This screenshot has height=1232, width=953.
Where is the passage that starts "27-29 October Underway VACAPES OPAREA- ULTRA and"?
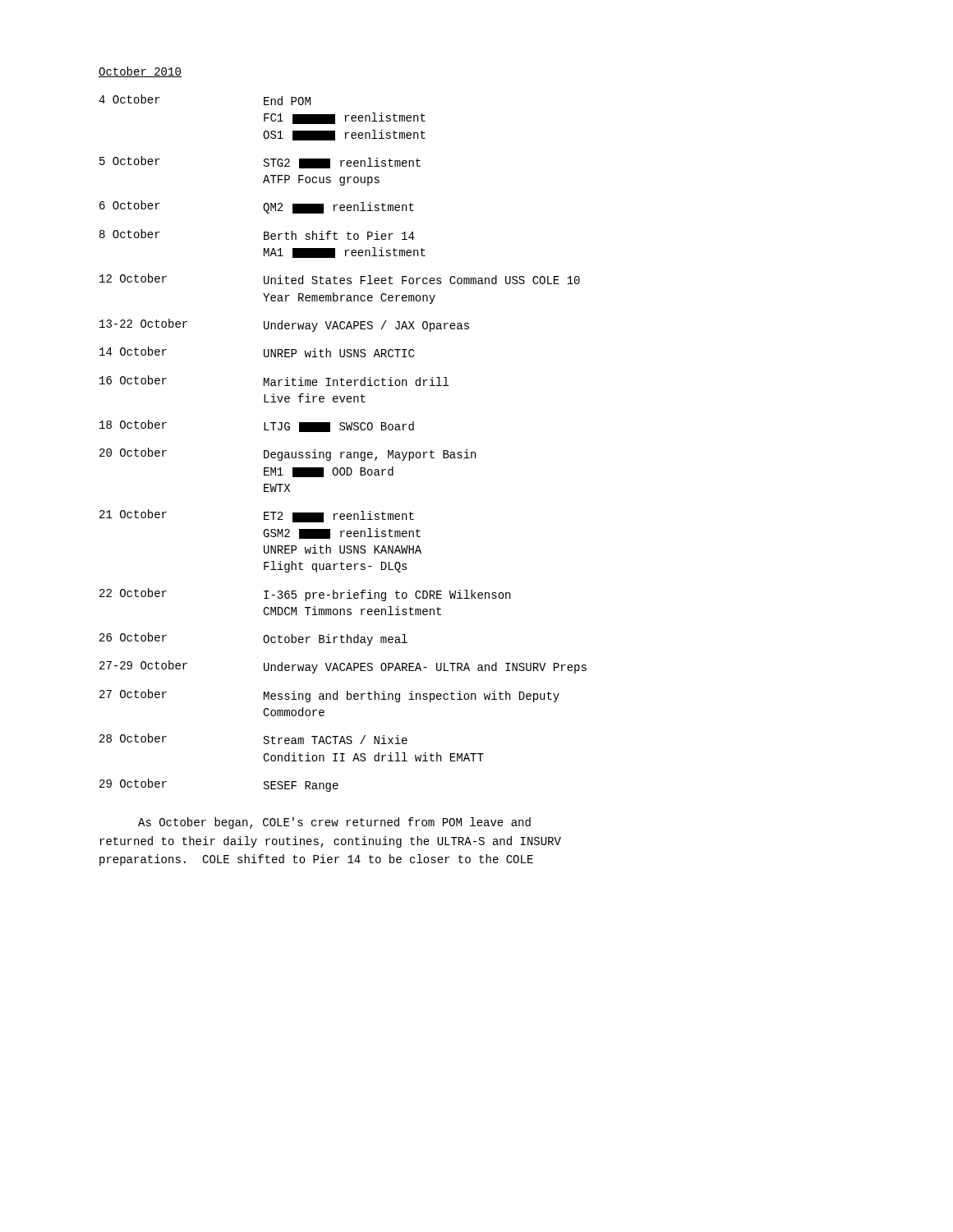[x=468, y=668]
